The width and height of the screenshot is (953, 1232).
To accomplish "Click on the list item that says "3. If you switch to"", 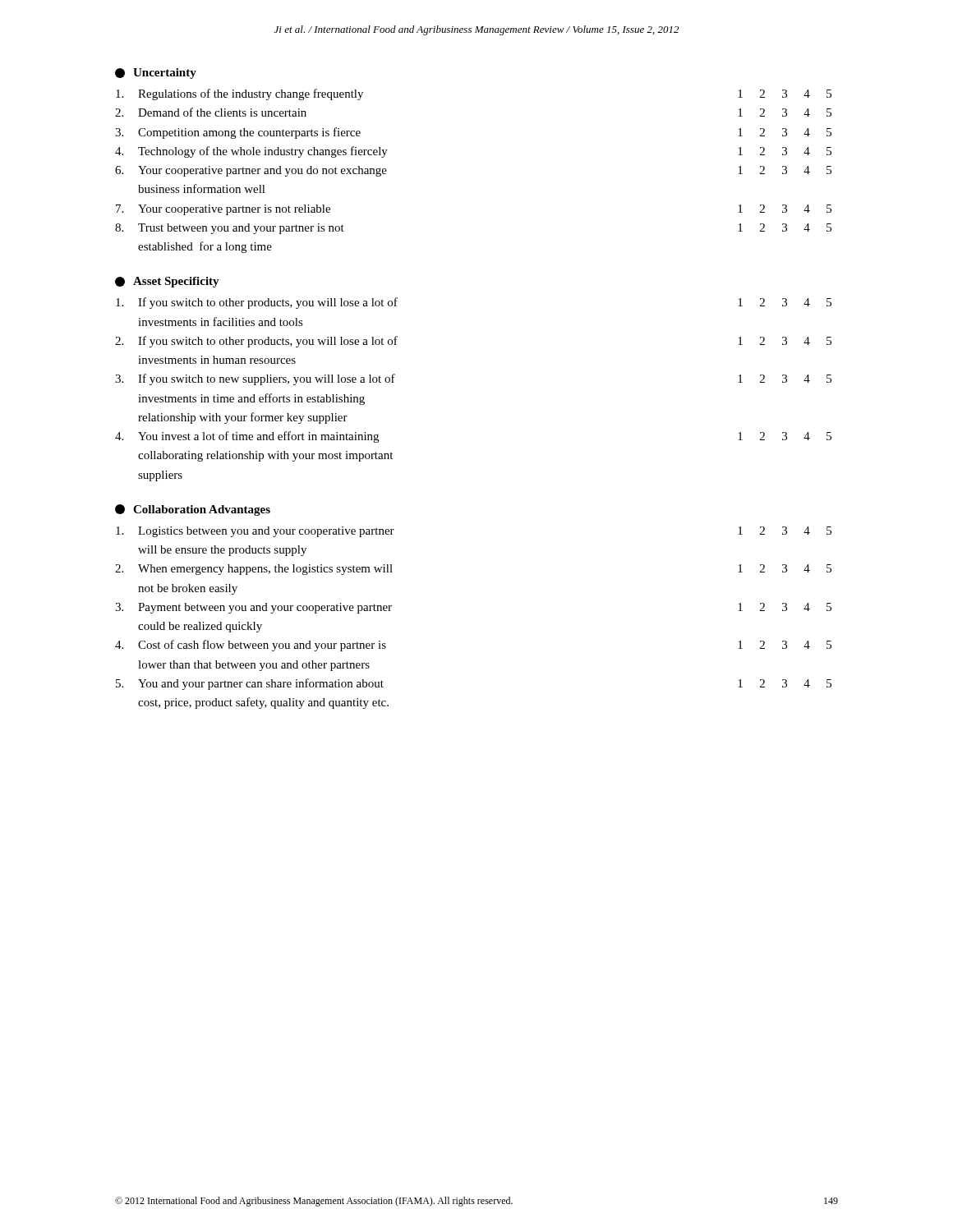I will coord(267,379).
